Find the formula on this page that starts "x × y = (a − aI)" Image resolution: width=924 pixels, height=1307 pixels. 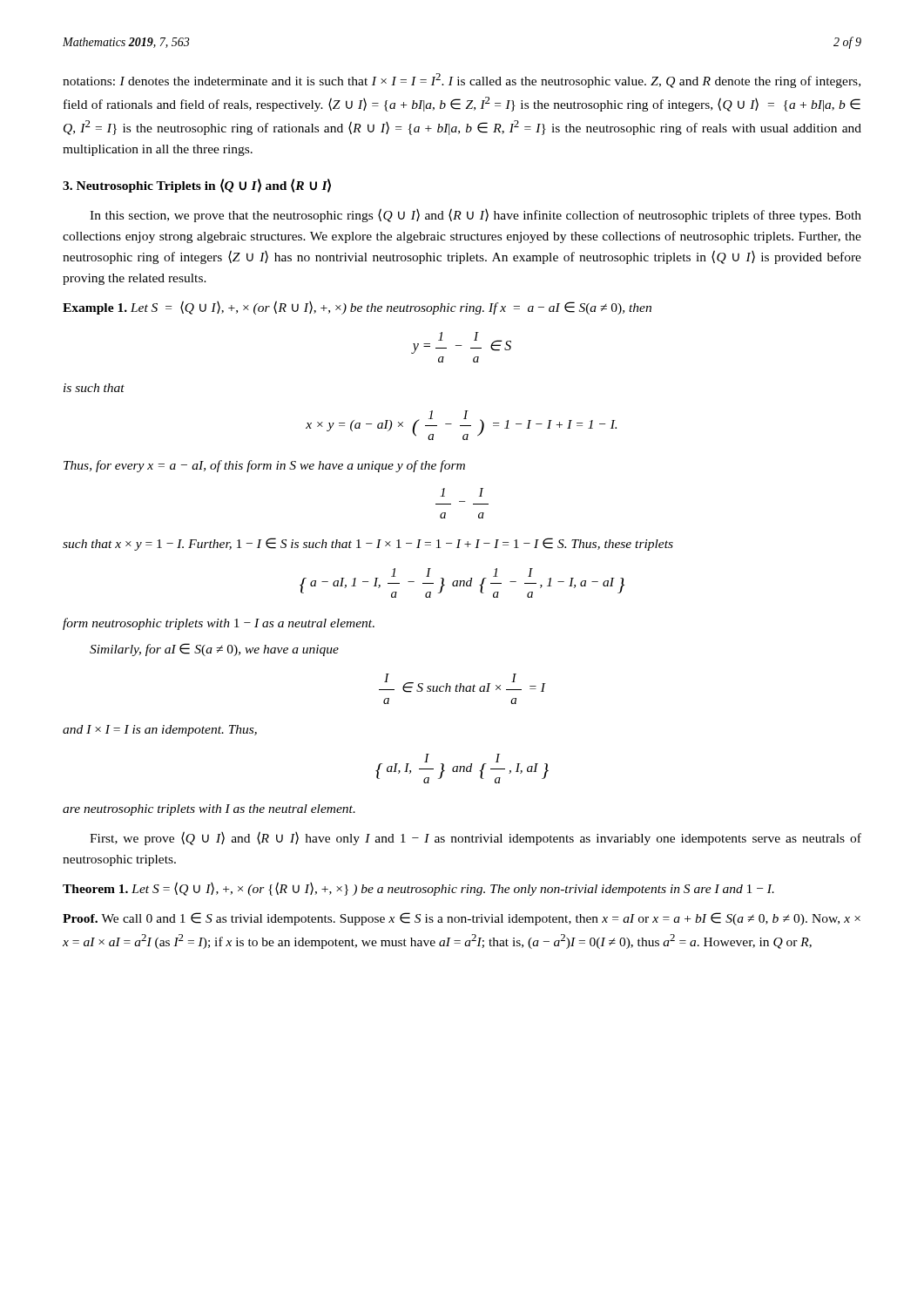[462, 426]
